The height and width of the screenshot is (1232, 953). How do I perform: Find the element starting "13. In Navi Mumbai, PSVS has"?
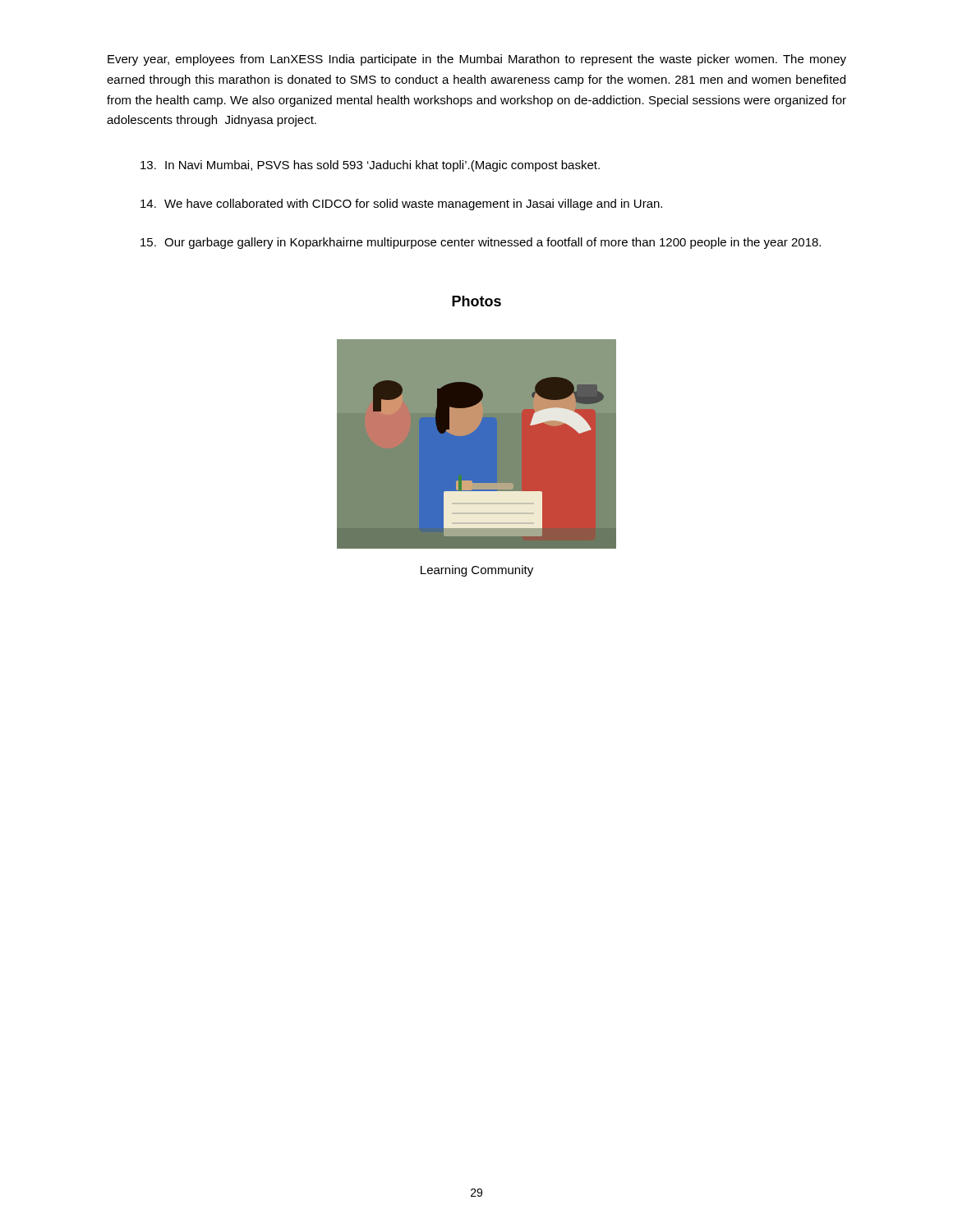[493, 165]
